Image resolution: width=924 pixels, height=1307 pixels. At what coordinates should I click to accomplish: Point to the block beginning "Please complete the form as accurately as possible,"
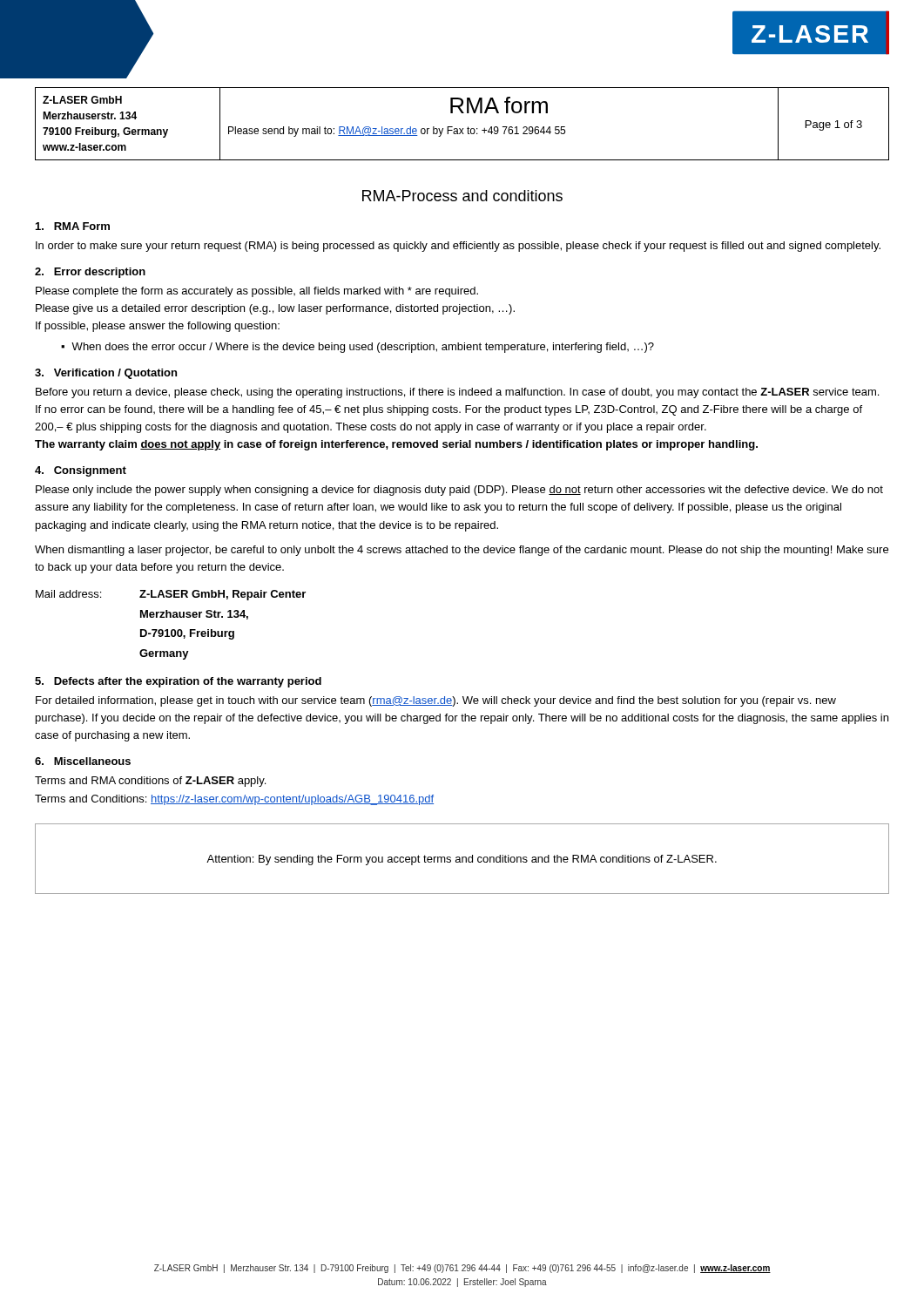coord(275,308)
